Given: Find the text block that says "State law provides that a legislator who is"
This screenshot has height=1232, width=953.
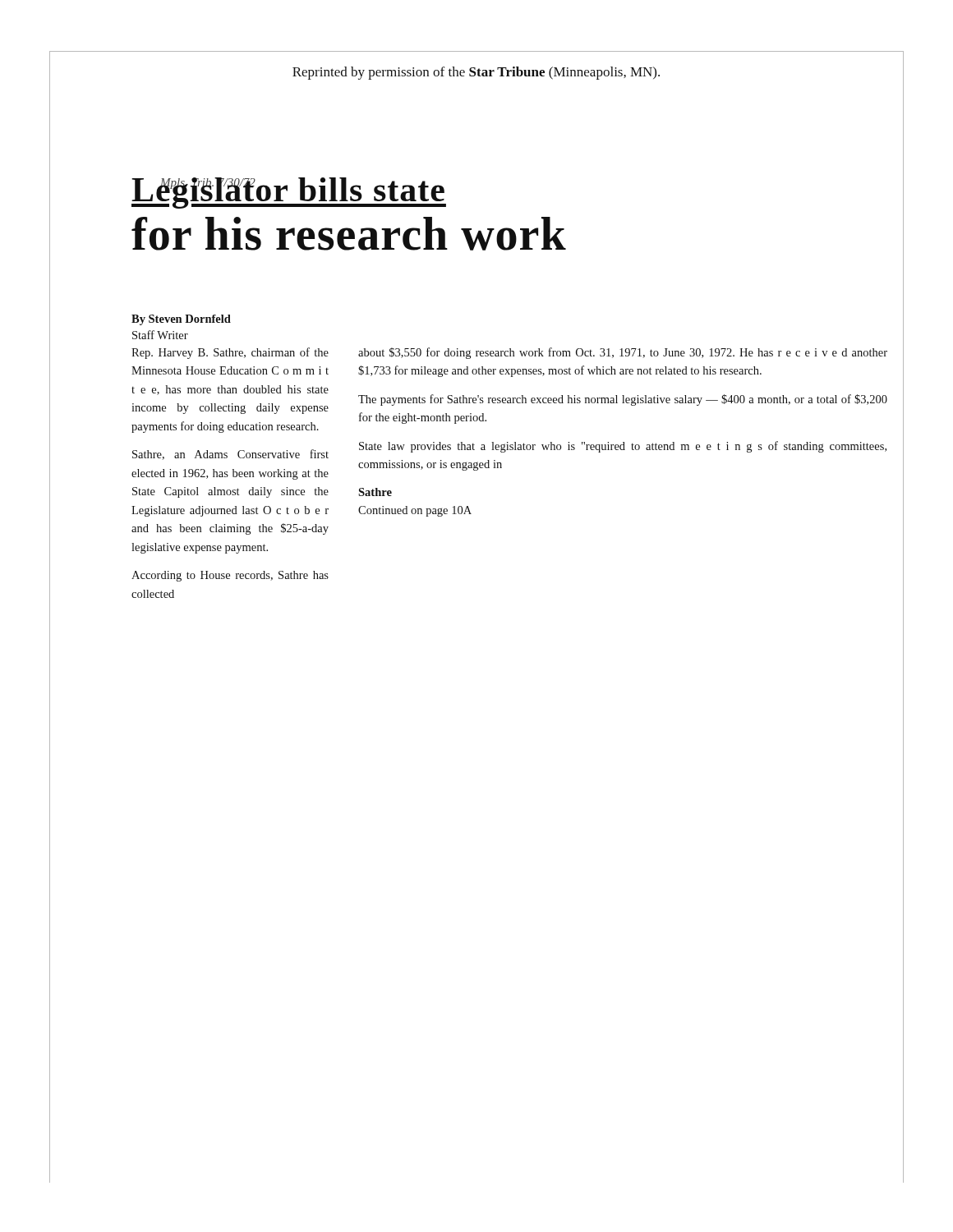Looking at the screenshot, I should 623,455.
